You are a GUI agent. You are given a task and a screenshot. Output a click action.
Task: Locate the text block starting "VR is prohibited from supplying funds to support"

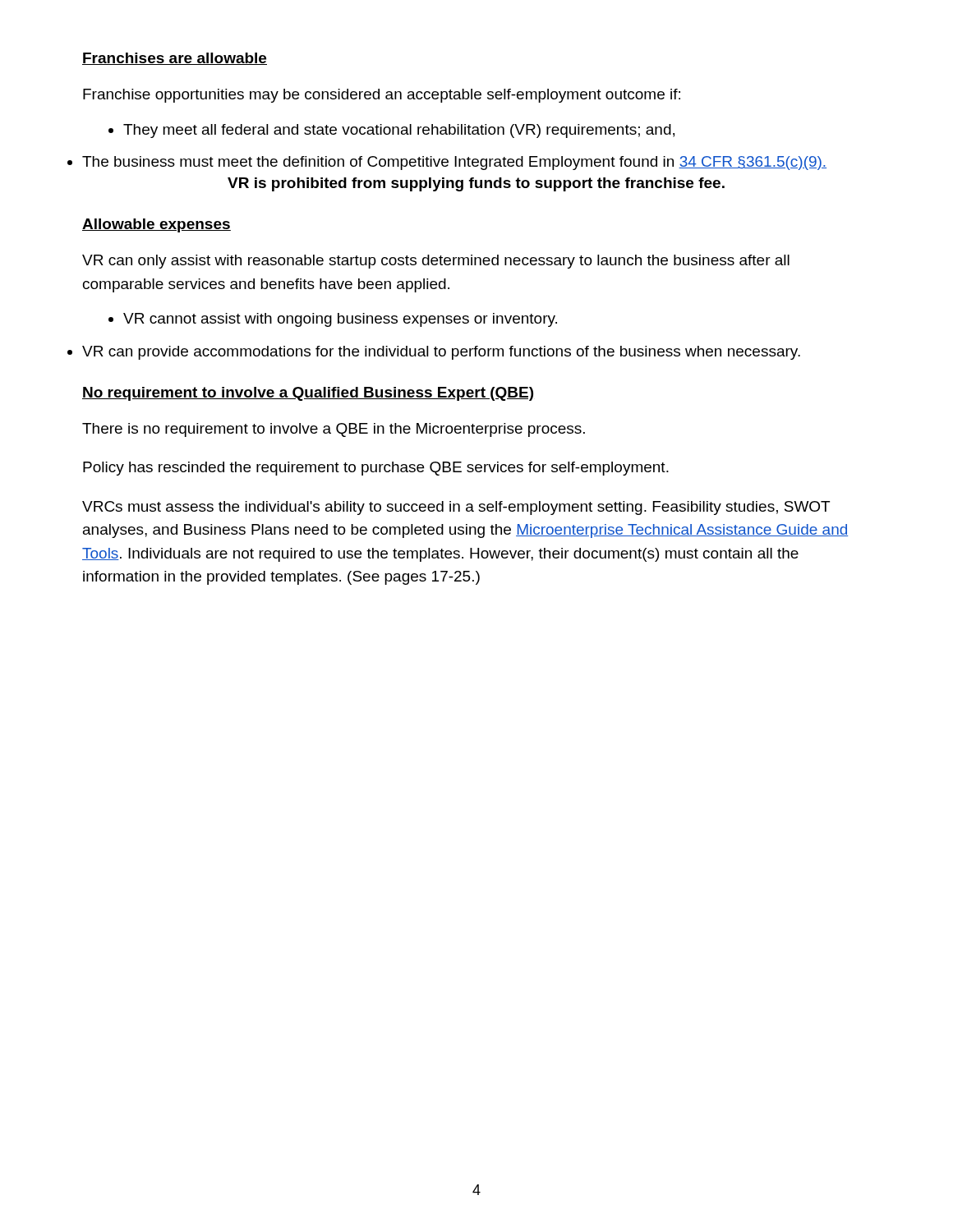pyautogui.click(x=476, y=183)
